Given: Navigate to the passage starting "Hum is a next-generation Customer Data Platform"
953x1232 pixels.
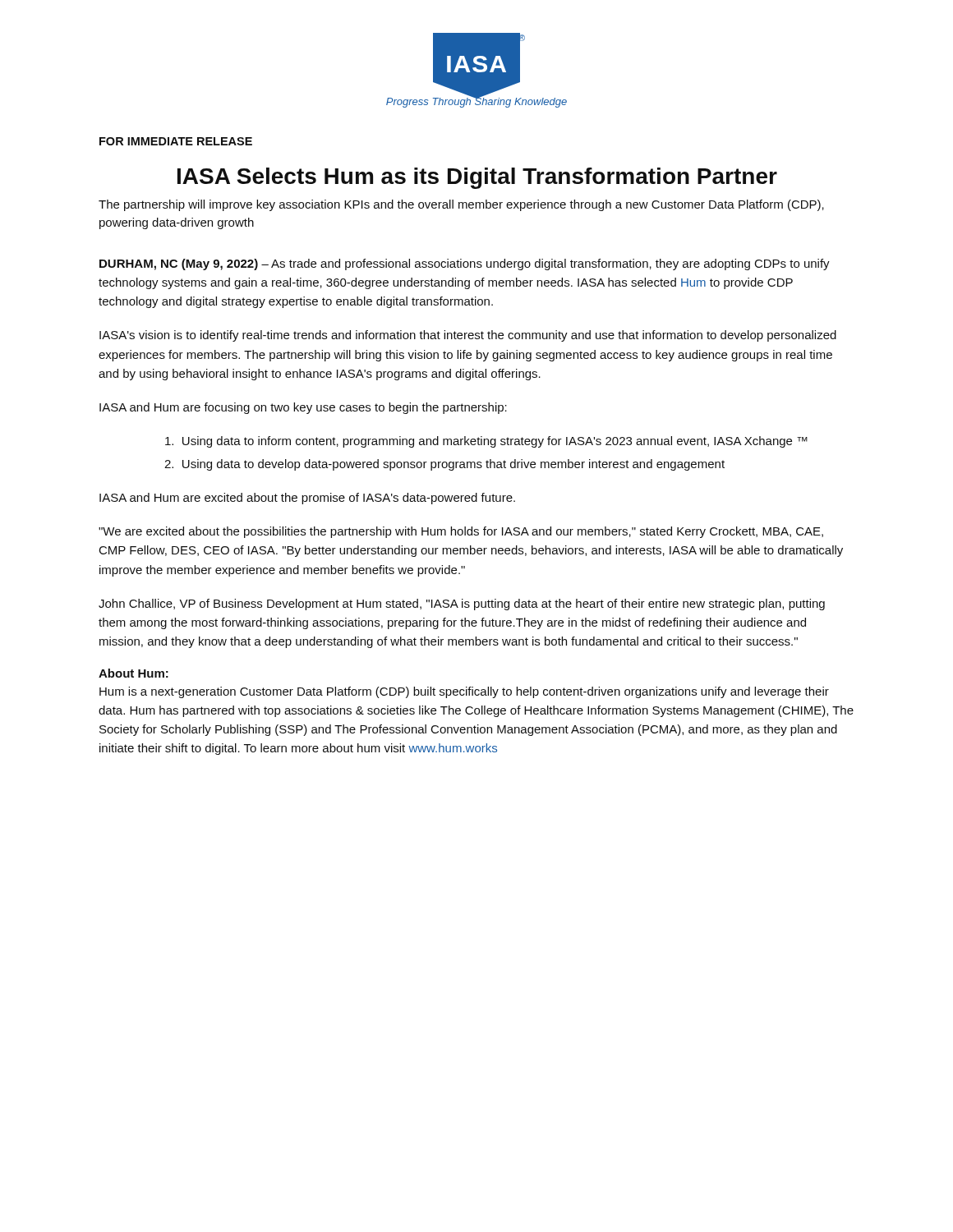Looking at the screenshot, I should pos(476,719).
